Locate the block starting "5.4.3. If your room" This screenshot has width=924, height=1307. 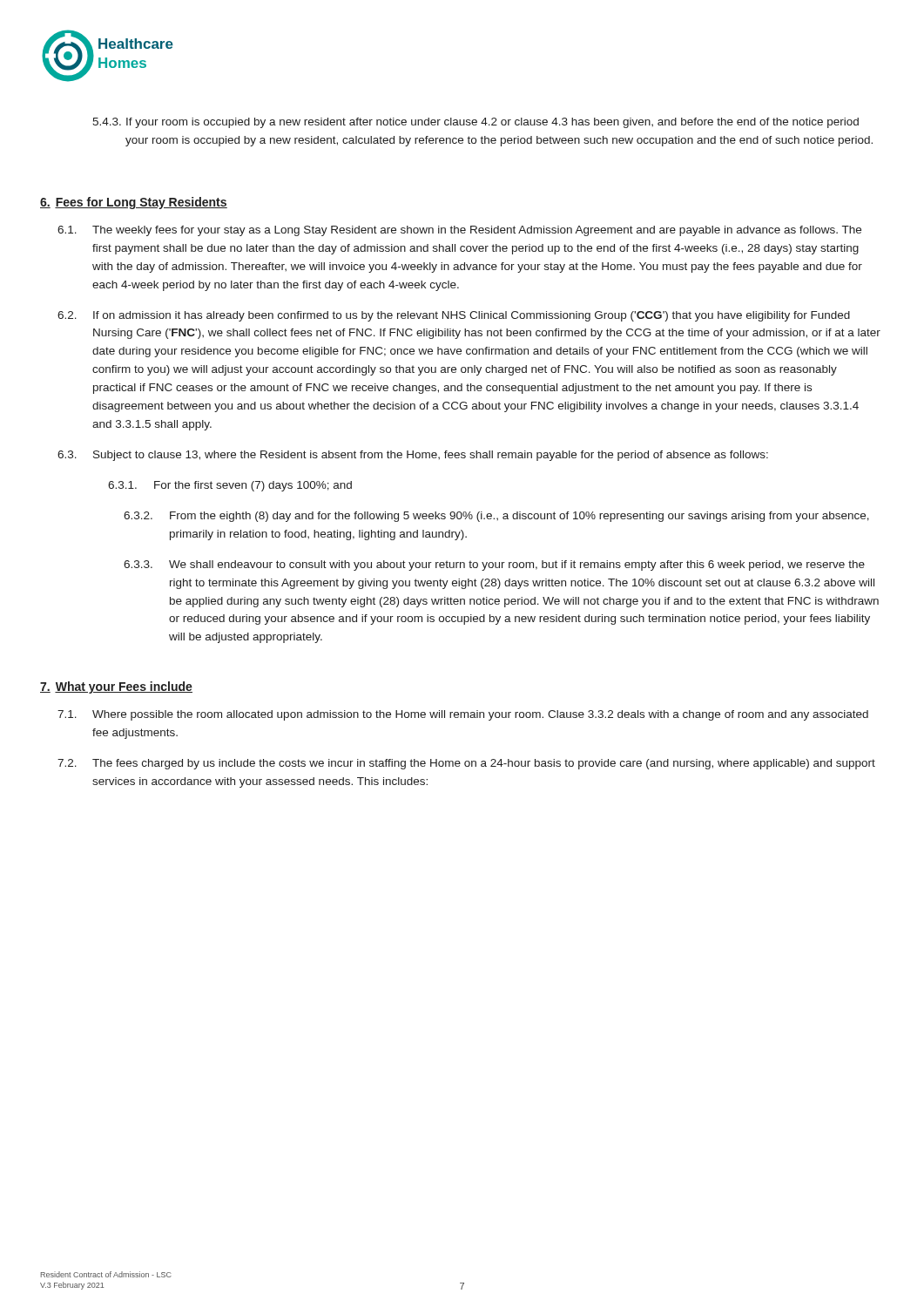[x=486, y=132]
